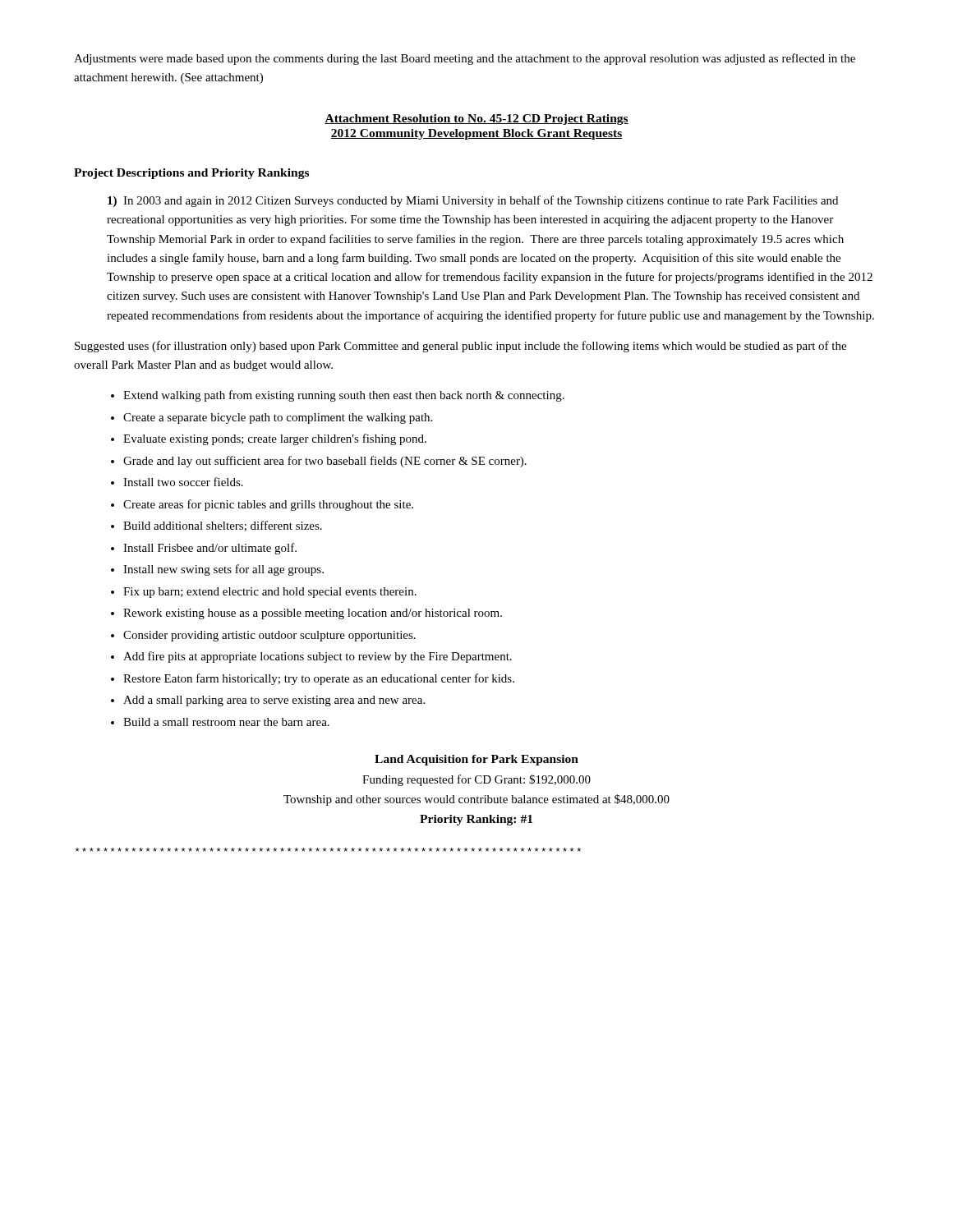Where is the passage that starts "1) In 2003 and"?

(x=491, y=258)
